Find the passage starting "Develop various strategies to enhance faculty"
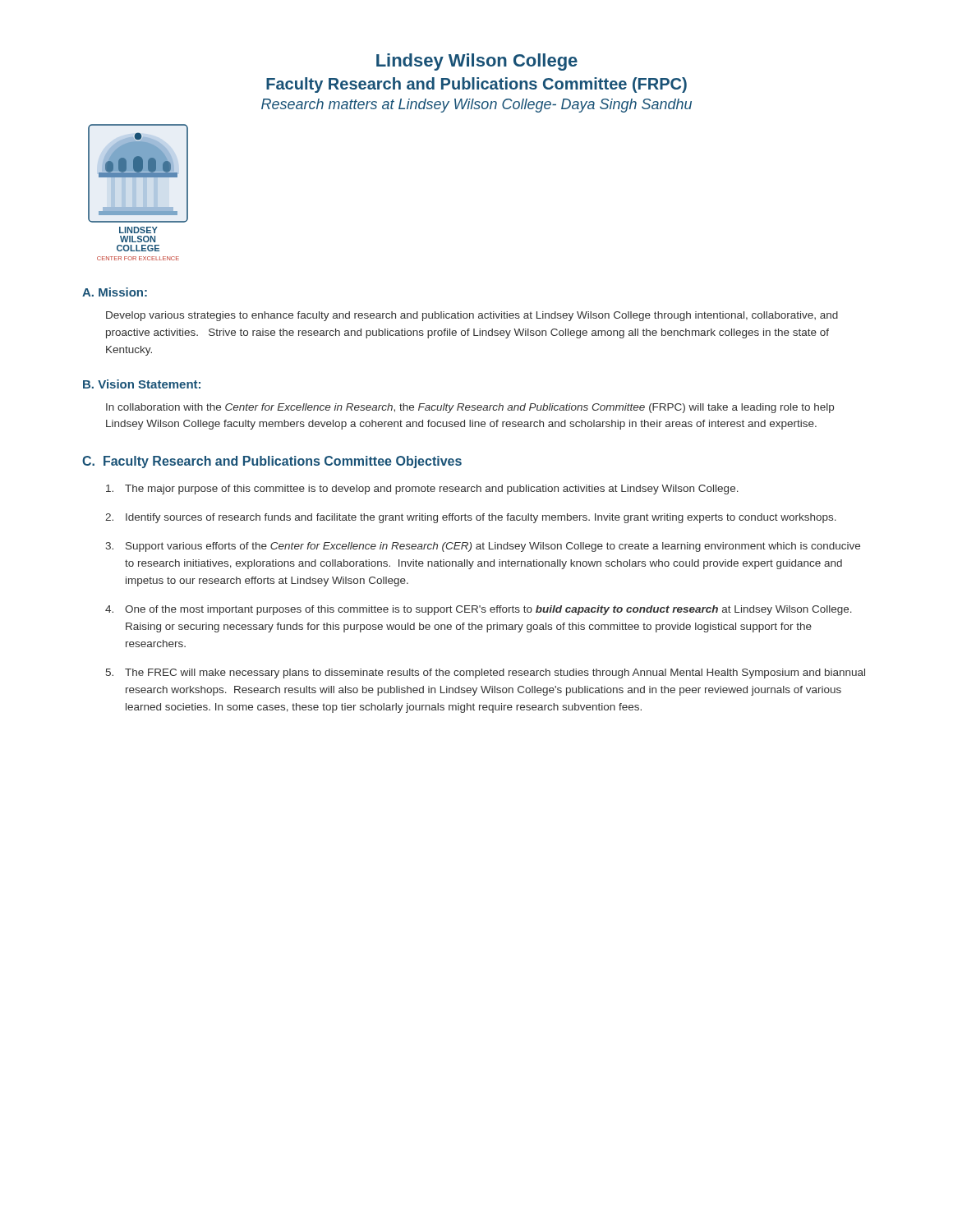This screenshot has width=953, height=1232. (472, 332)
